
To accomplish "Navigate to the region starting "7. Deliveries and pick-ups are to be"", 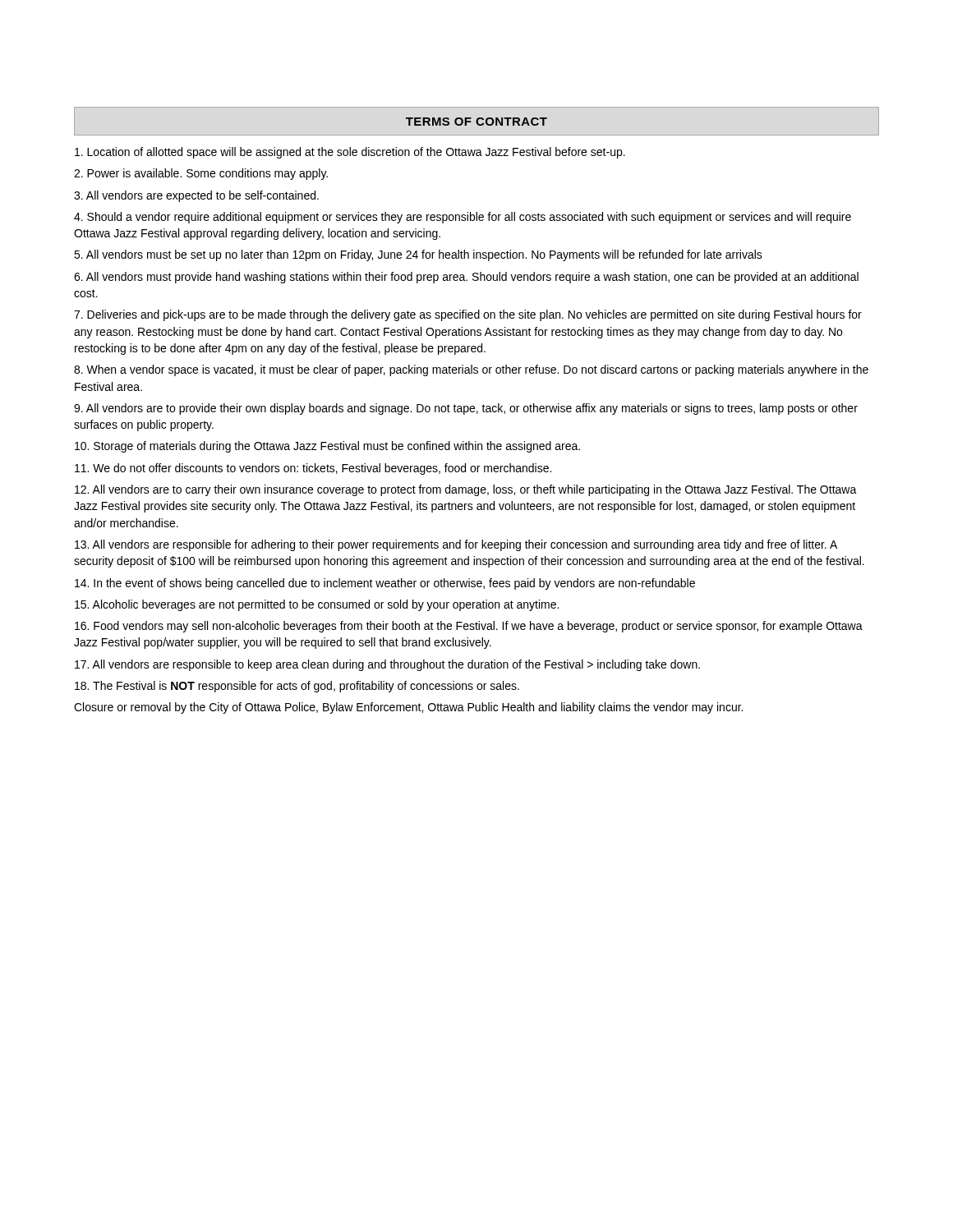I will [x=468, y=332].
